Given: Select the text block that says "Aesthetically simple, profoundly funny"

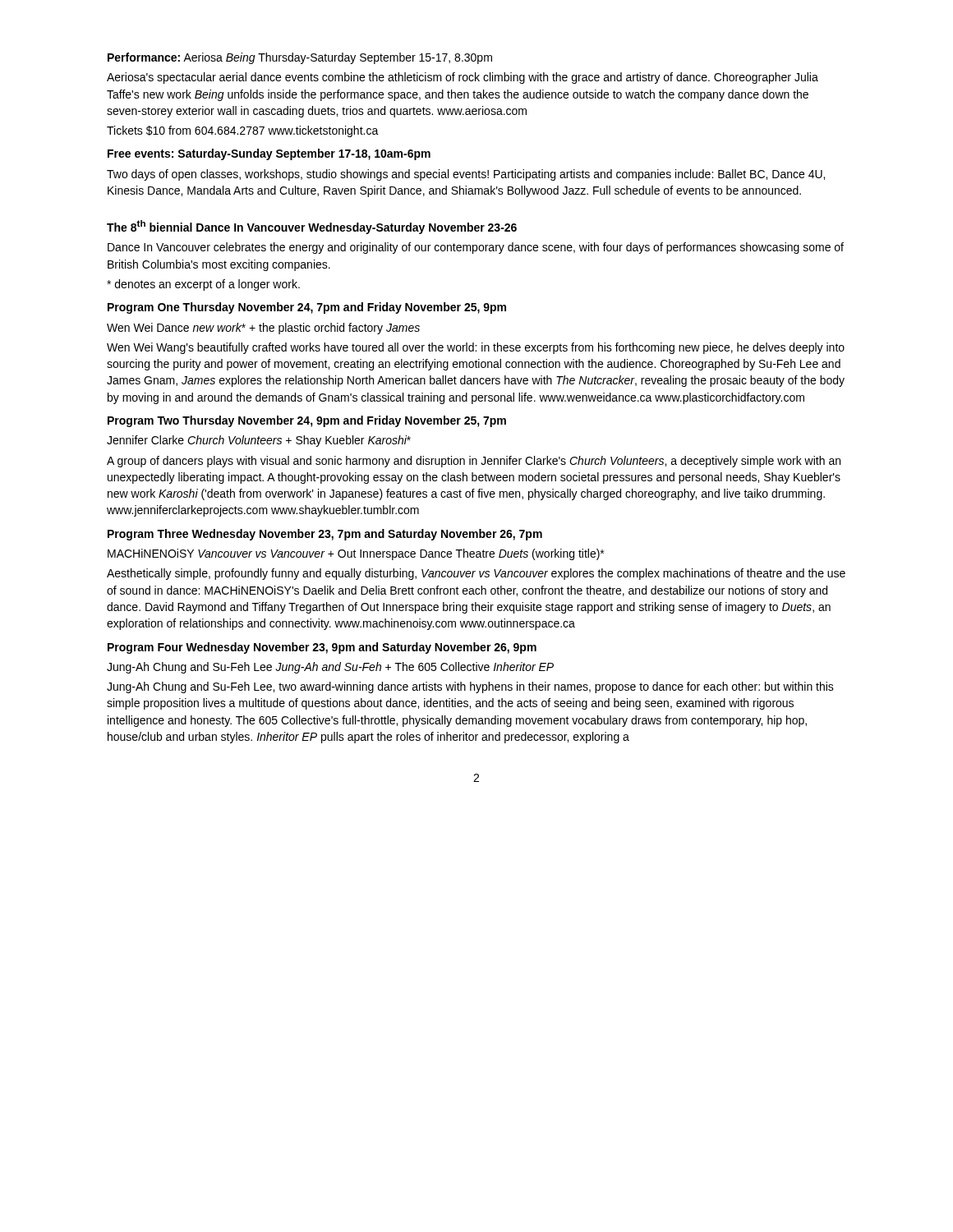Looking at the screenshot, I should [x=476, y=599].
